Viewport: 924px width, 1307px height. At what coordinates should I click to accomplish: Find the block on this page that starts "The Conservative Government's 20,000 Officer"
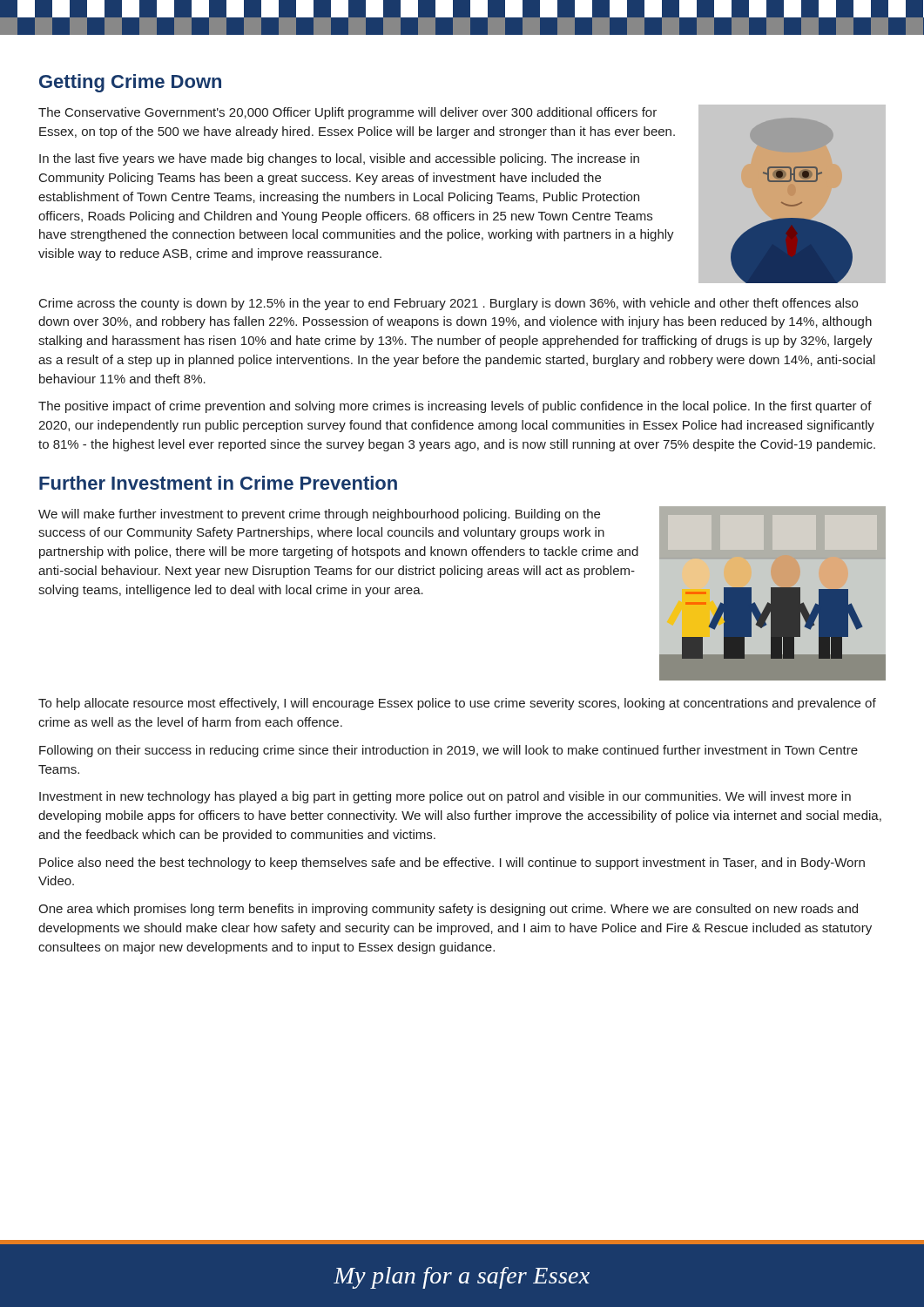357,121
